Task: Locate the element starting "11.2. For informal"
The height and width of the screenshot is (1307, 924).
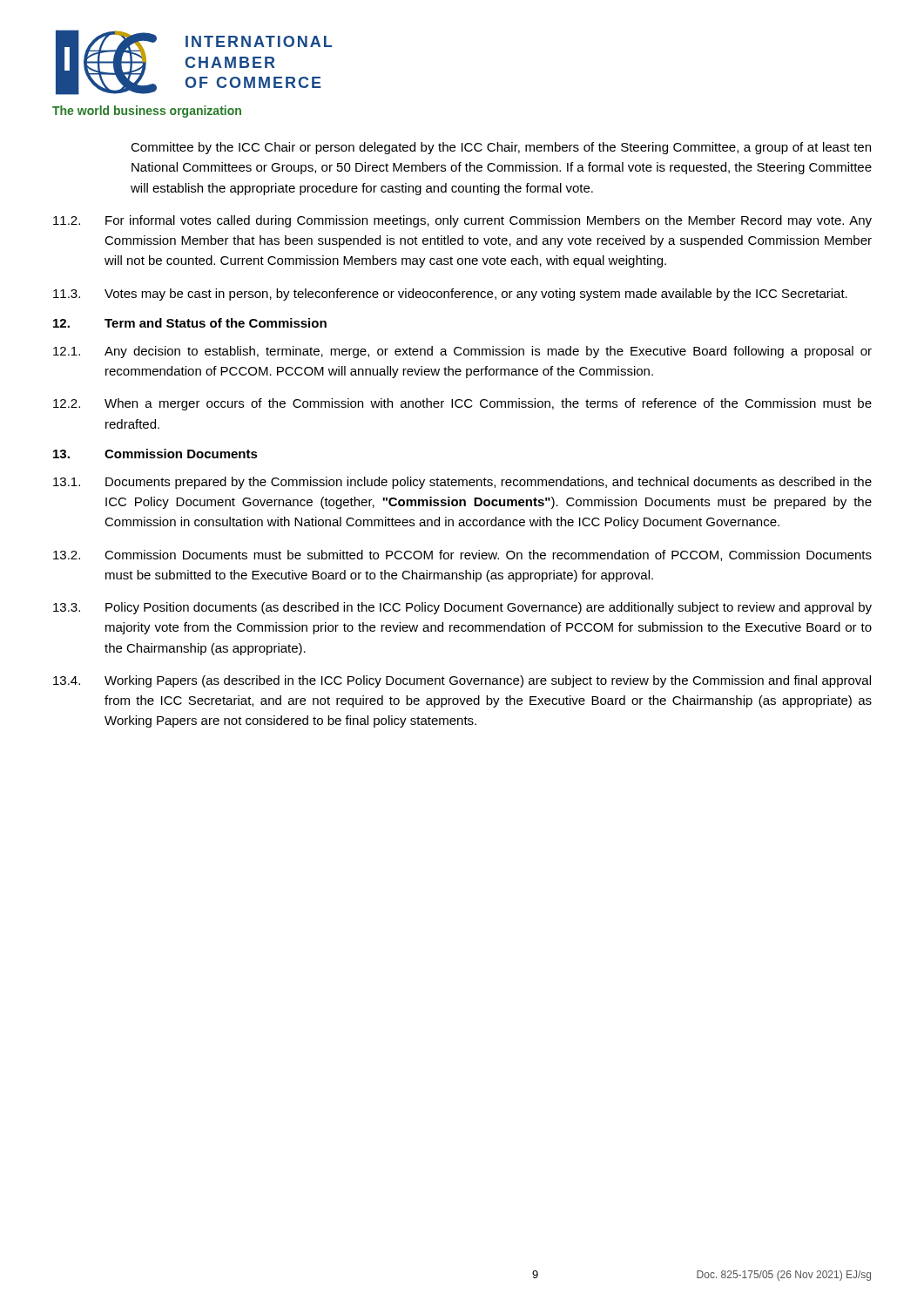Action: pos(462,240)
